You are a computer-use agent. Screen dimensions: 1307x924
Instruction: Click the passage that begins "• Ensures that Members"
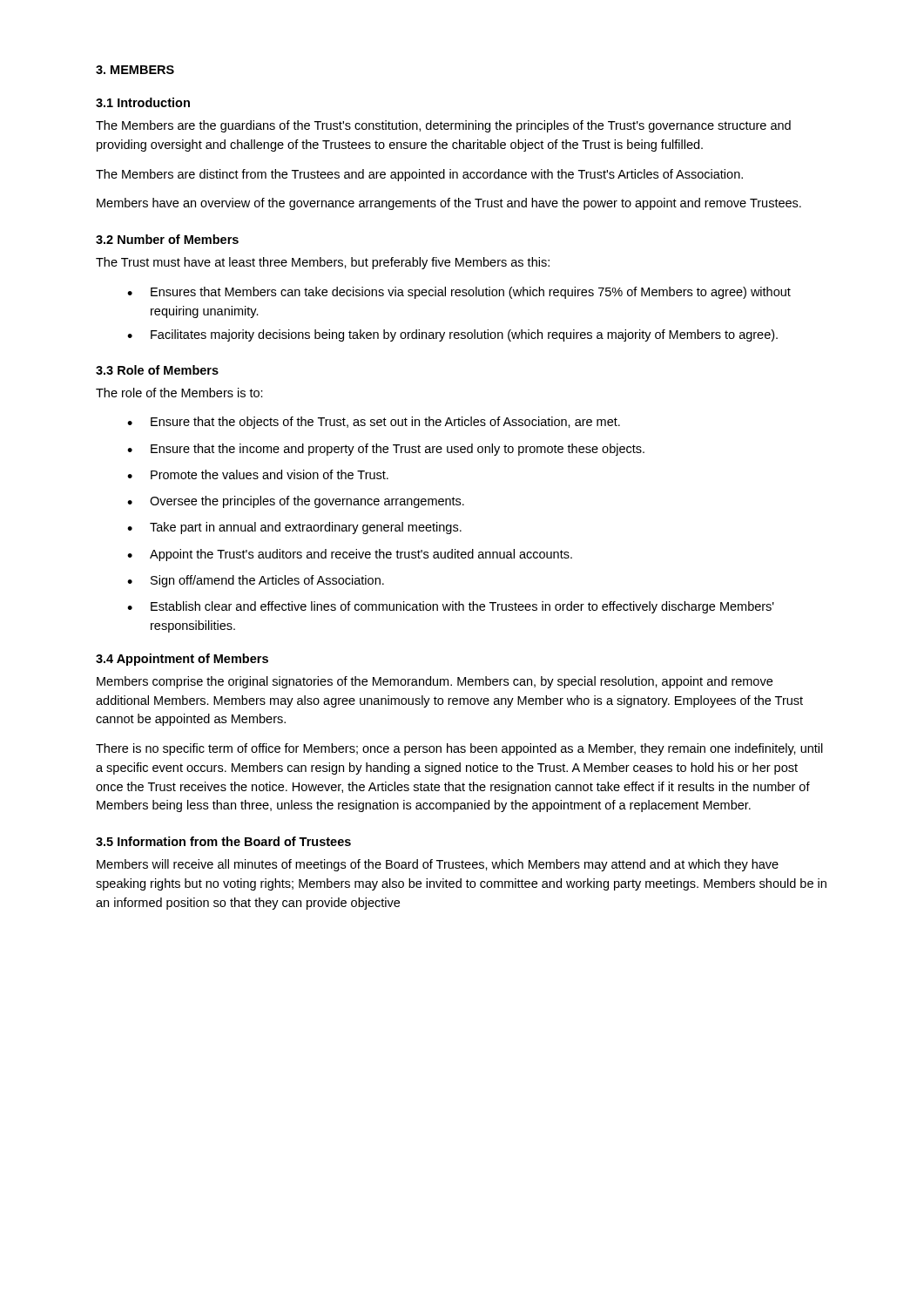478,302
